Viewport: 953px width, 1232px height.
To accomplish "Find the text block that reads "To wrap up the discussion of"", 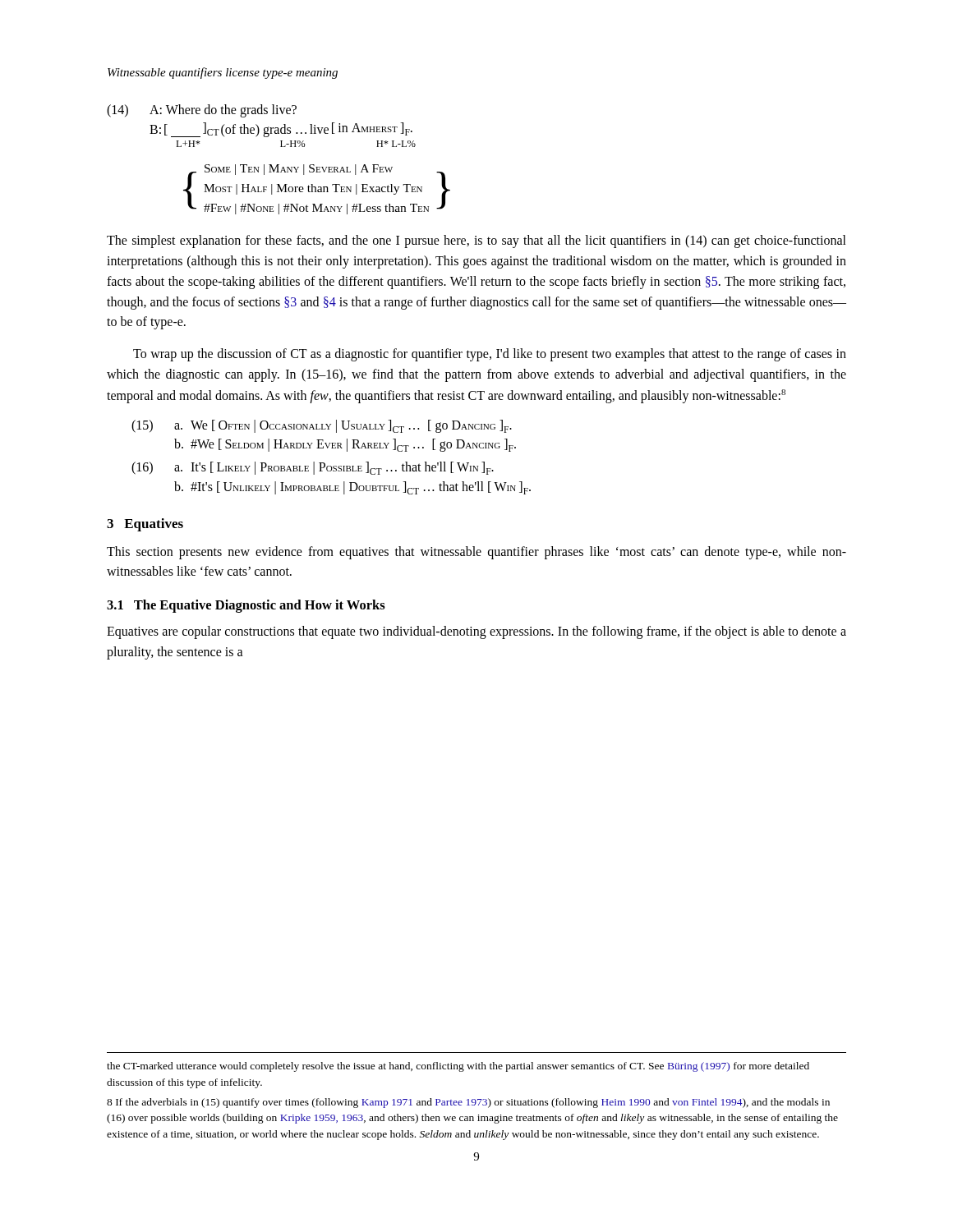I will click(476, 375).
